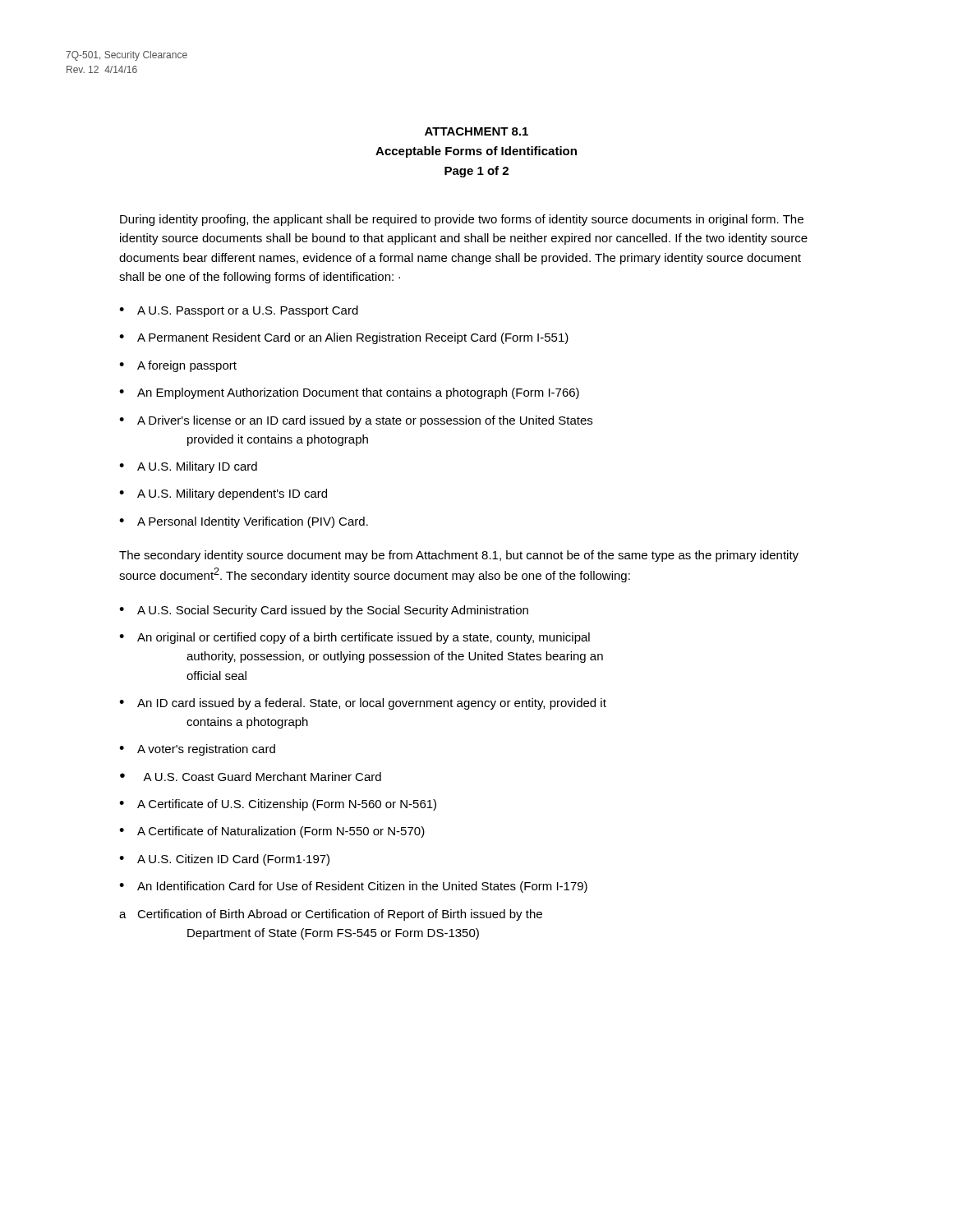Locate the block of text that opens with "a Certification of Birth Abroad or"
The image size is (953, 1232).
472,923
